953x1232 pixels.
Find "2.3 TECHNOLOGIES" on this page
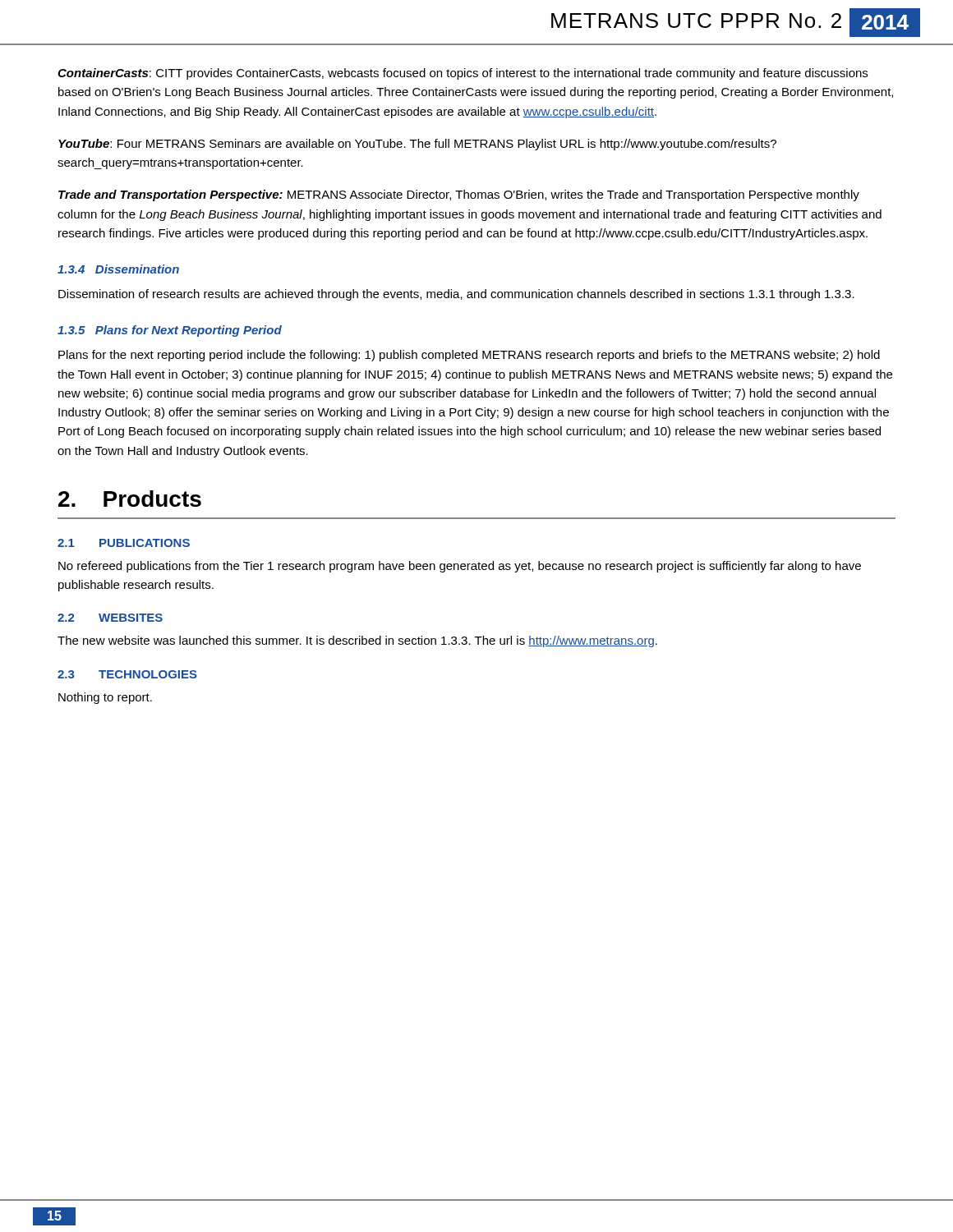click(x=127, y=673)
